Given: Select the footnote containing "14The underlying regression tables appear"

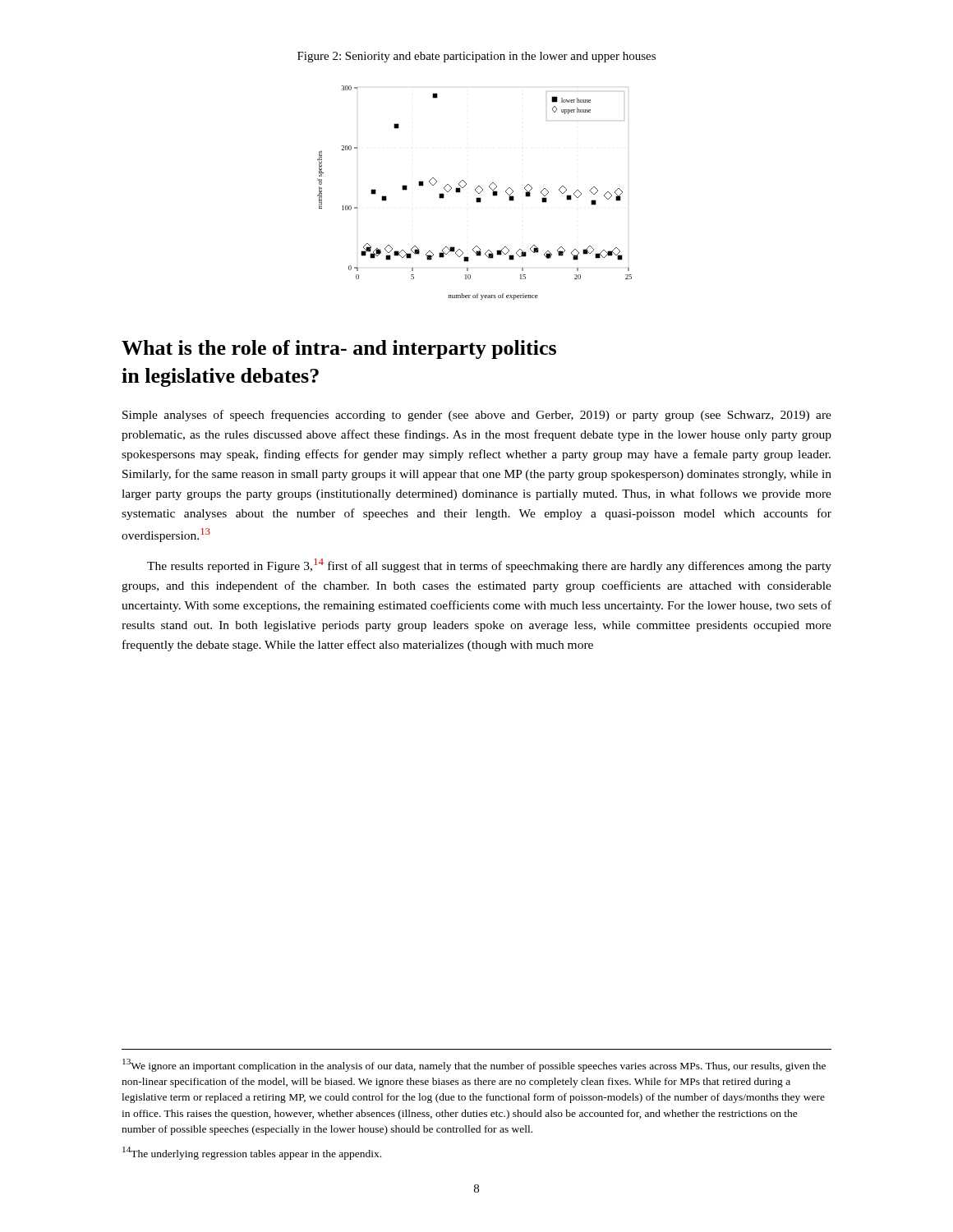Looking at the screenshot, I should pyautogui.click(x=252, y=1152).
